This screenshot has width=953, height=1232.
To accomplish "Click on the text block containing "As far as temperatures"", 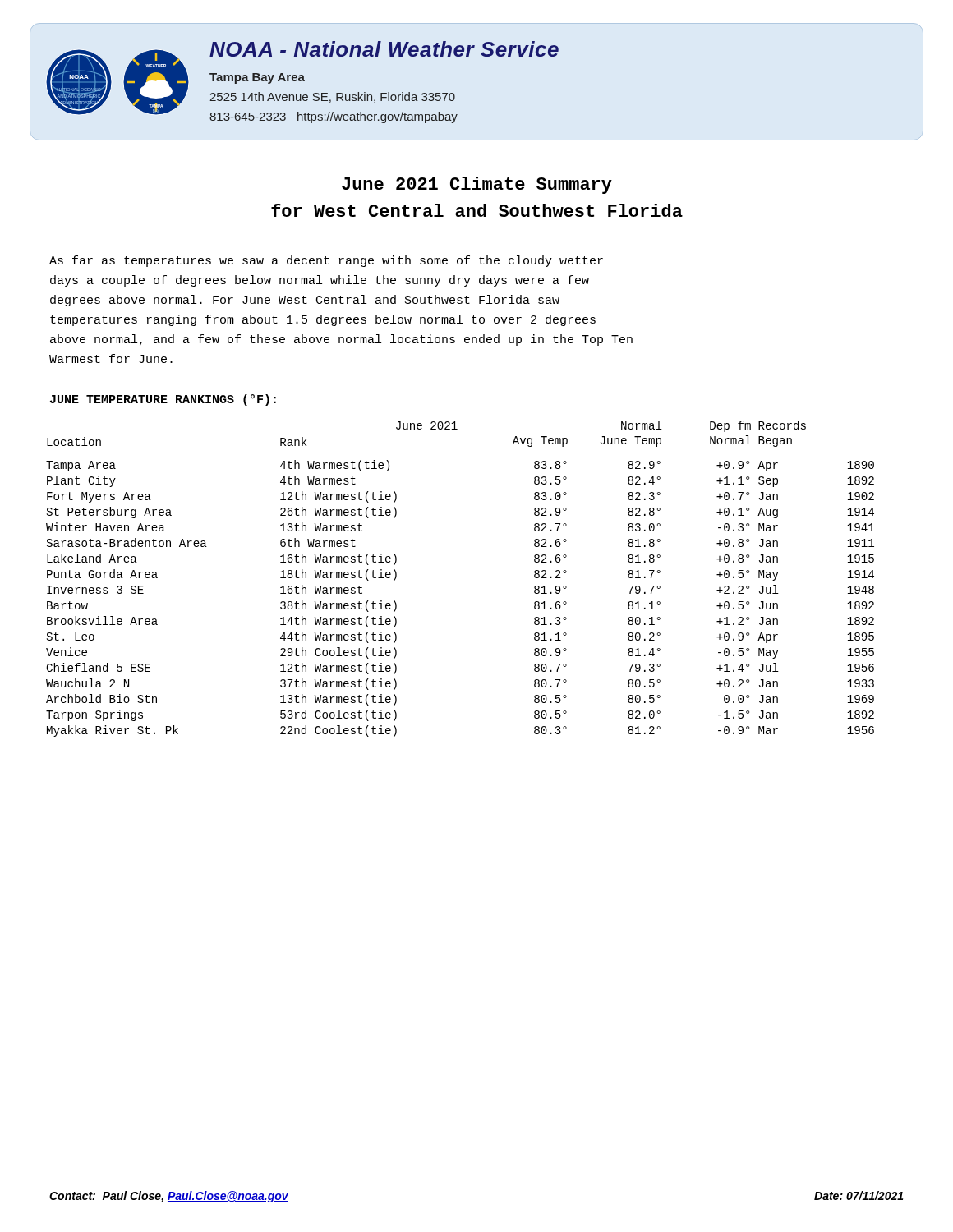I will tap(341, 311).
